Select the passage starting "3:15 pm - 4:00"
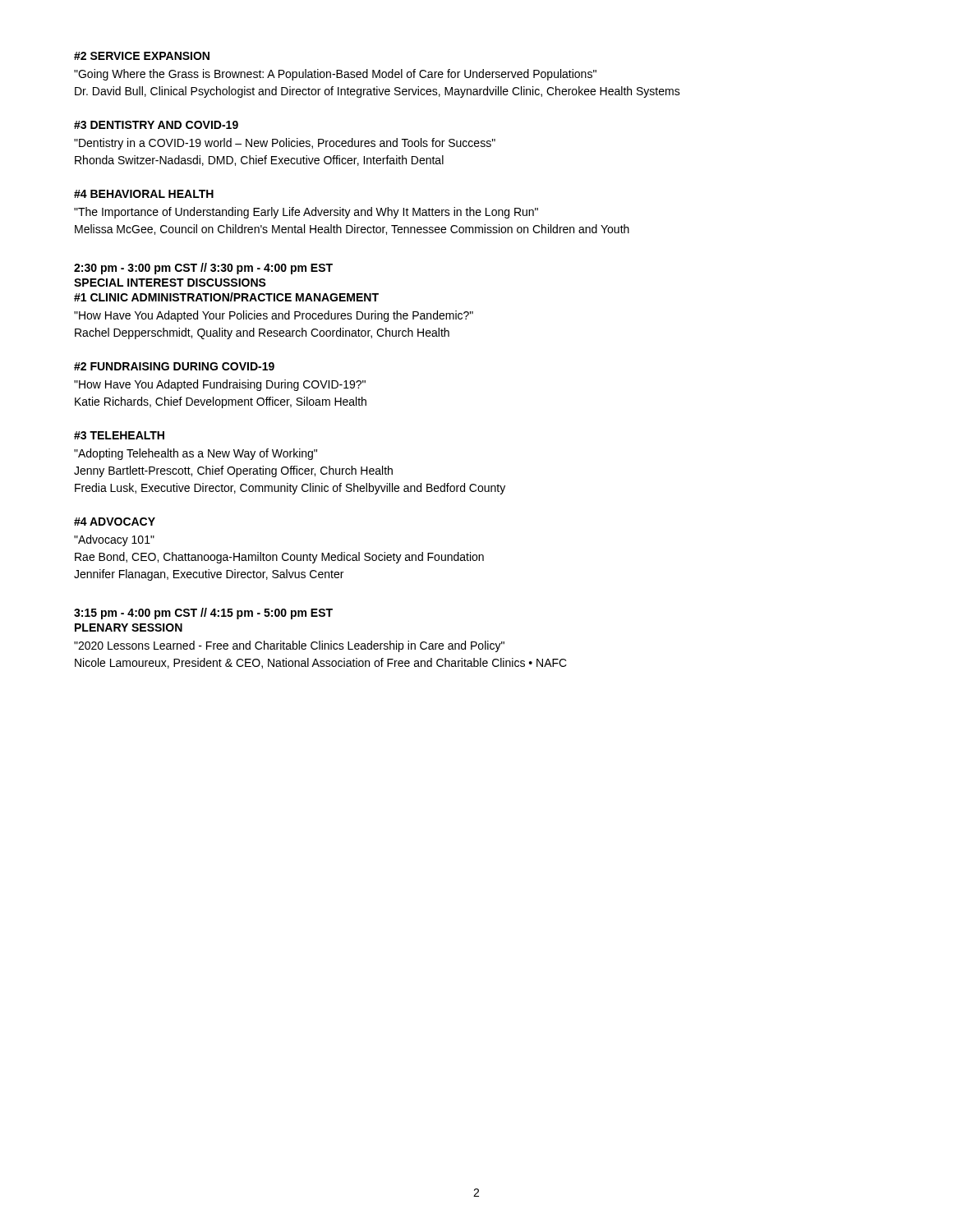Viewport: 953px width, 1232px height. point(203,613)
